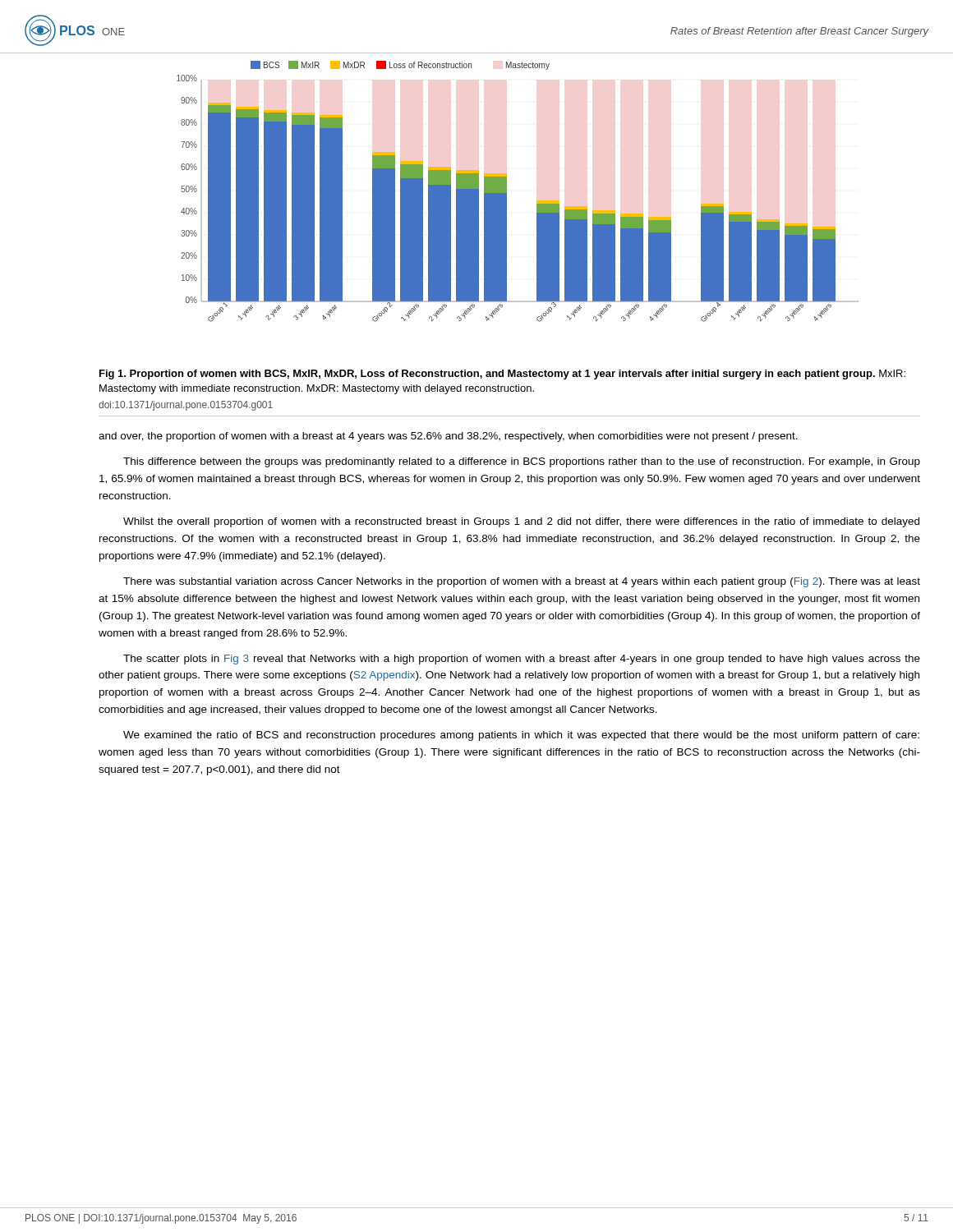
Task: Find the text block containing "This difference between the groups was predominantly"
Action: (x=509, y=479)
